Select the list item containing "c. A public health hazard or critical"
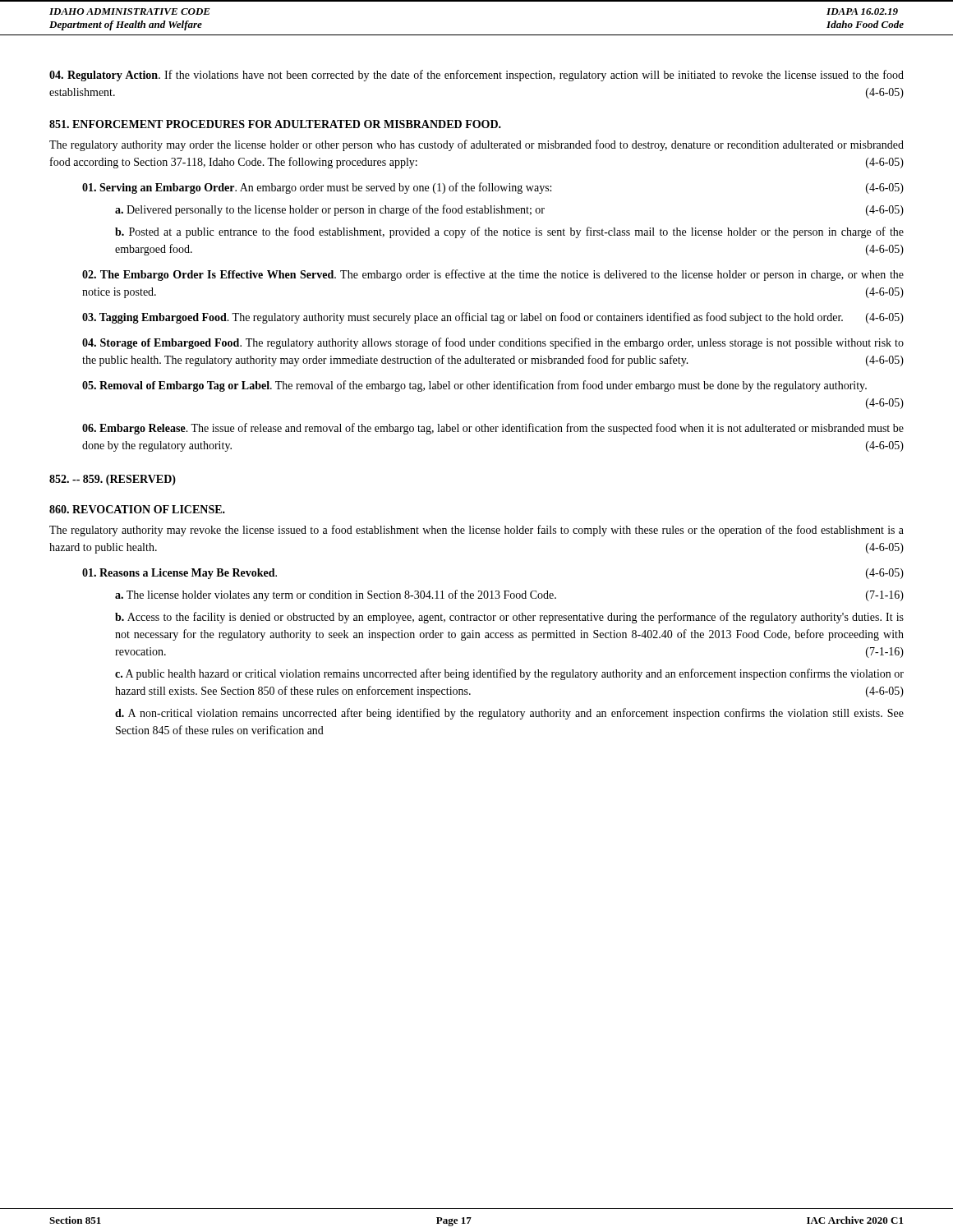 509,684
